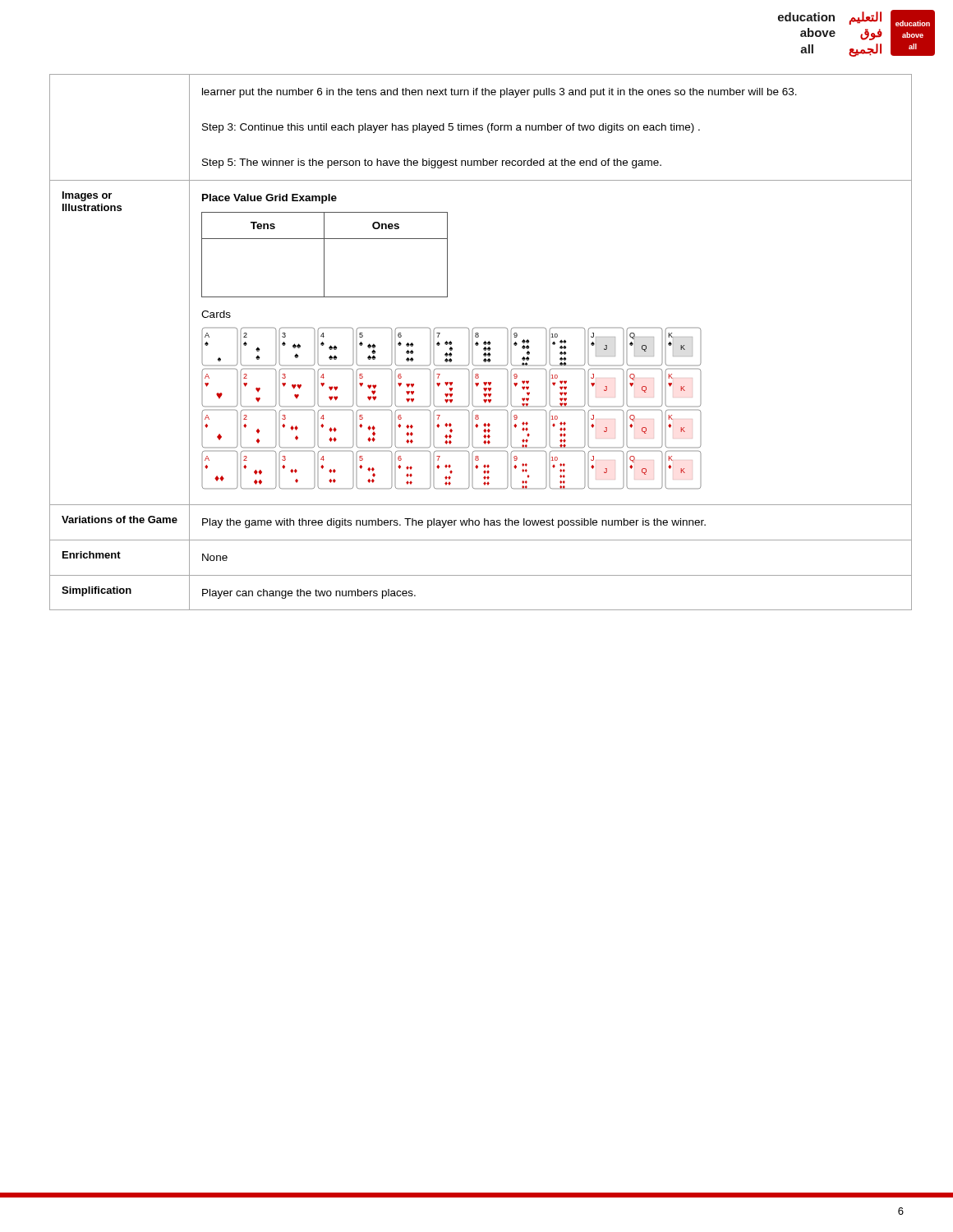953x1232 pixels.
Task: Click on the element starting "Player can change the"
Action: [x=309, y=592]
